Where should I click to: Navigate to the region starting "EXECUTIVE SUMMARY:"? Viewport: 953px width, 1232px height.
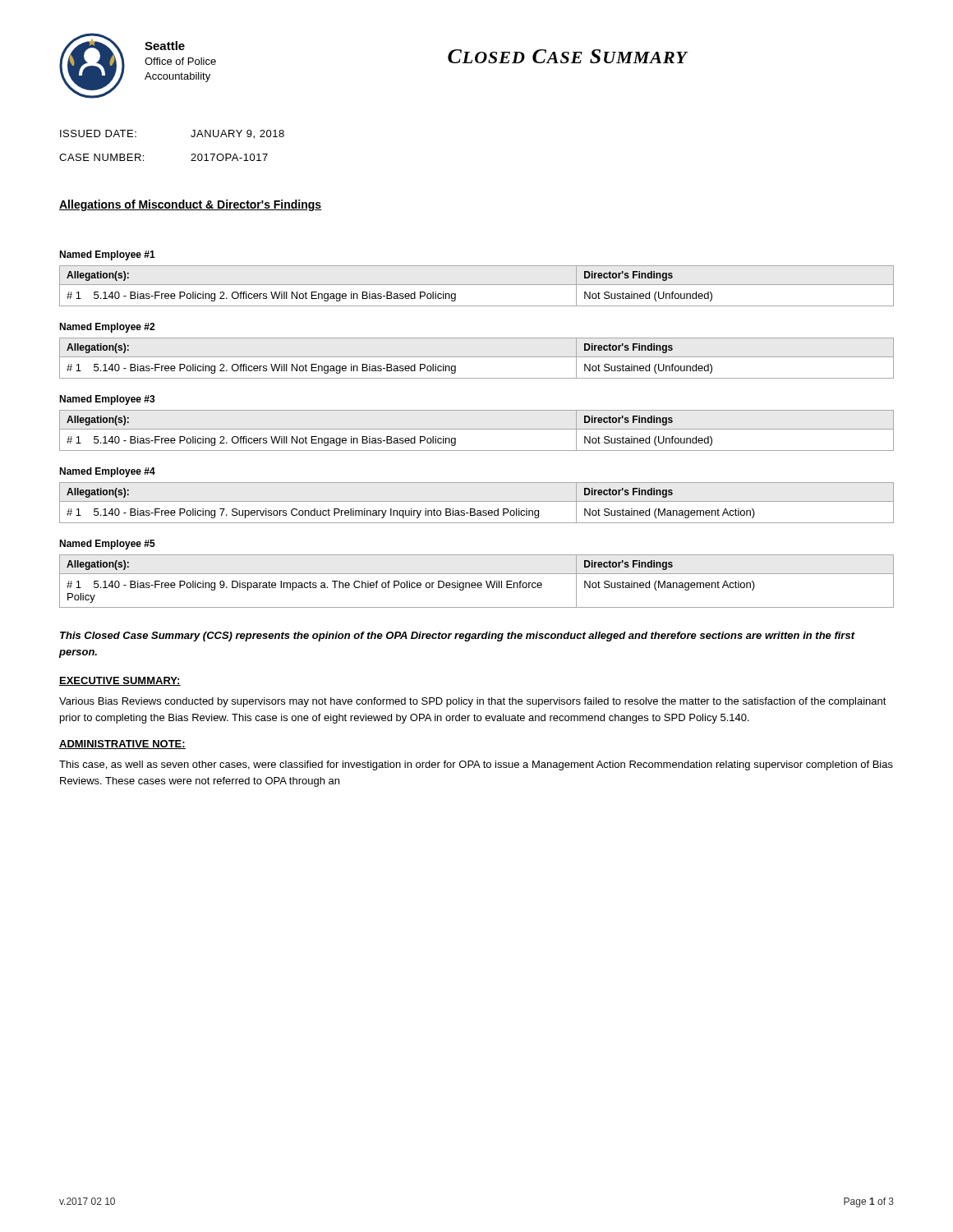(120, 680)
